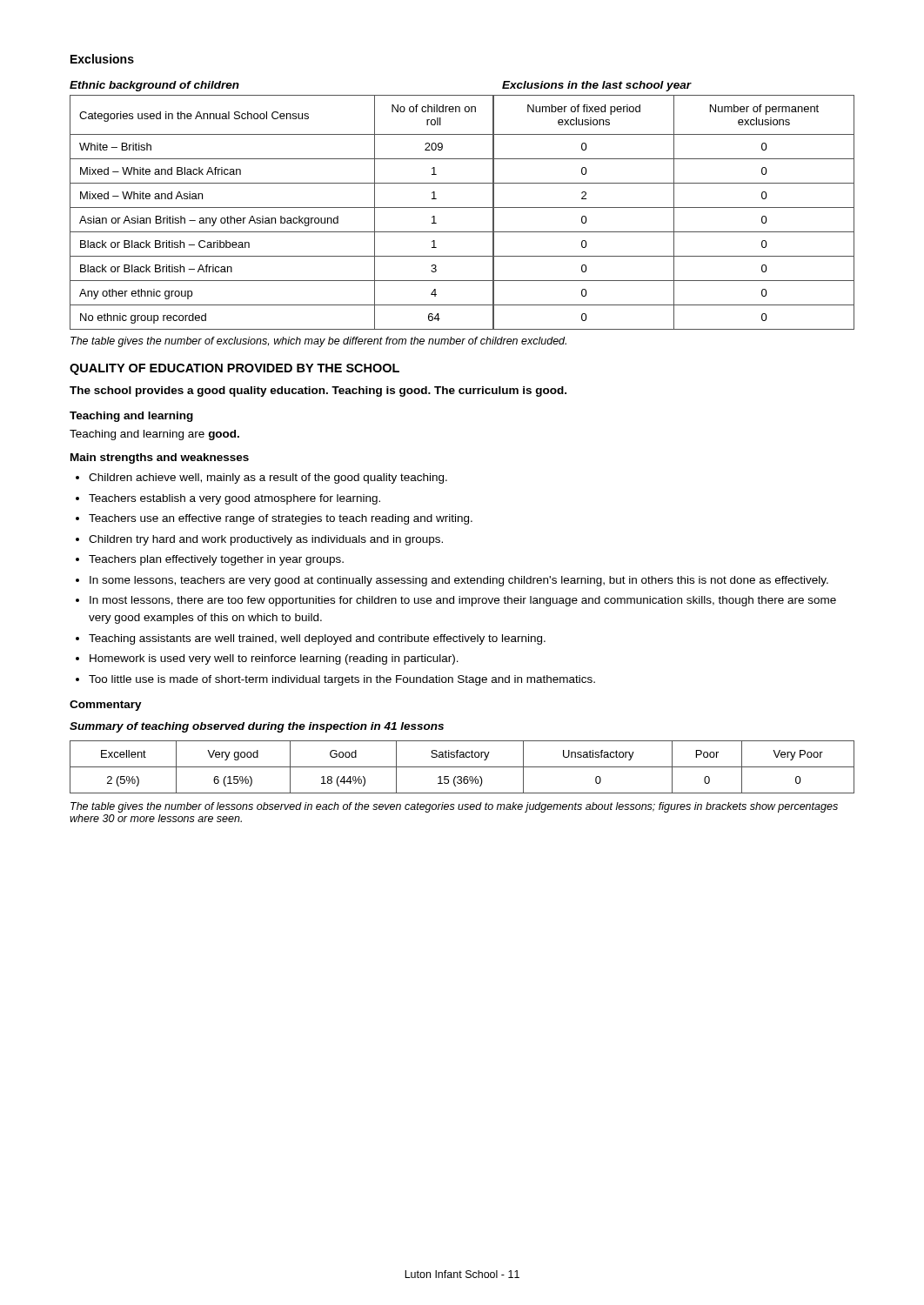Click on the section header that says "Ethnic background of"
This screenshot has height=1305, width=924.
pos(154,85)
